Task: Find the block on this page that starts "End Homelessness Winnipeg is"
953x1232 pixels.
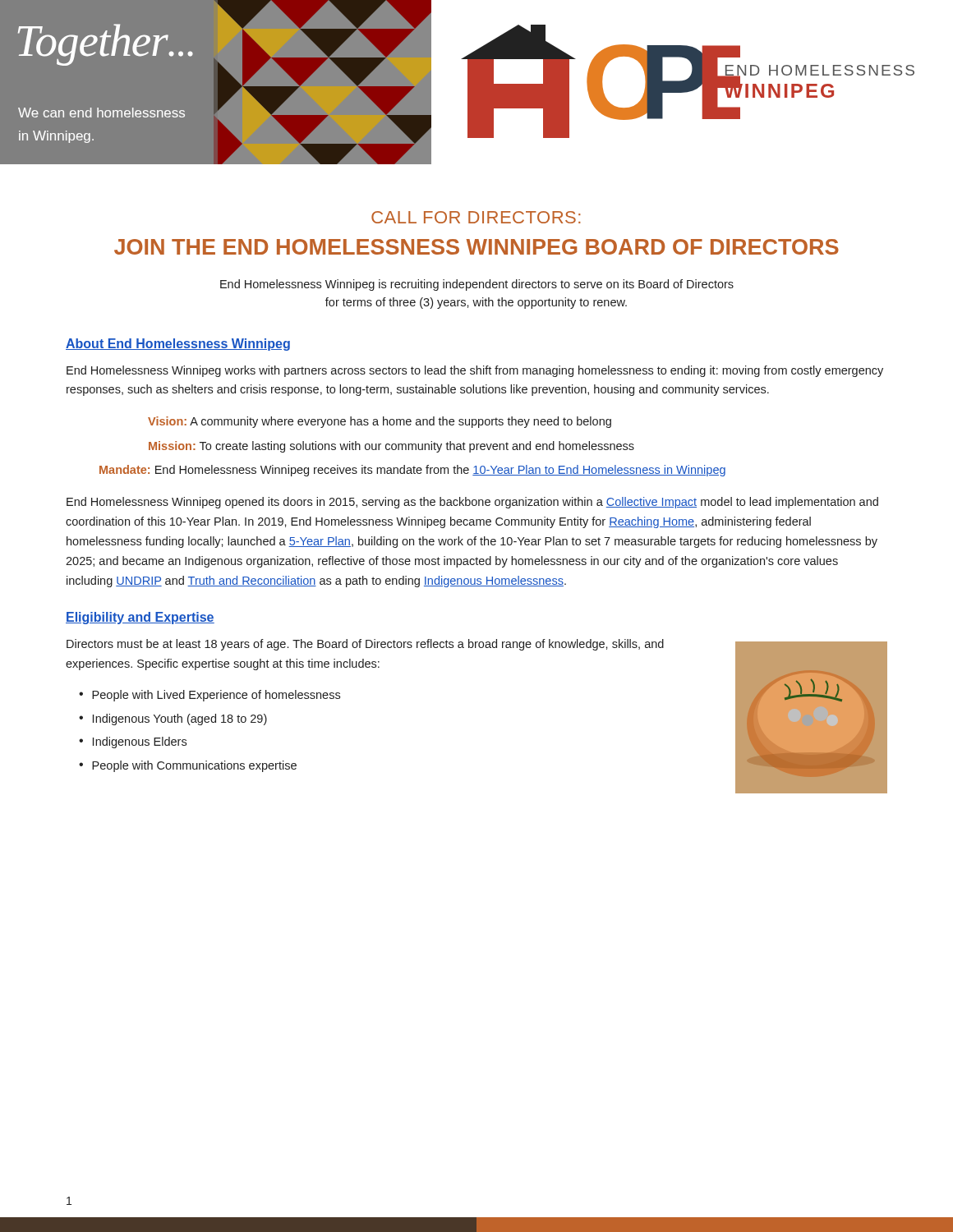Action: coord(476,293)
